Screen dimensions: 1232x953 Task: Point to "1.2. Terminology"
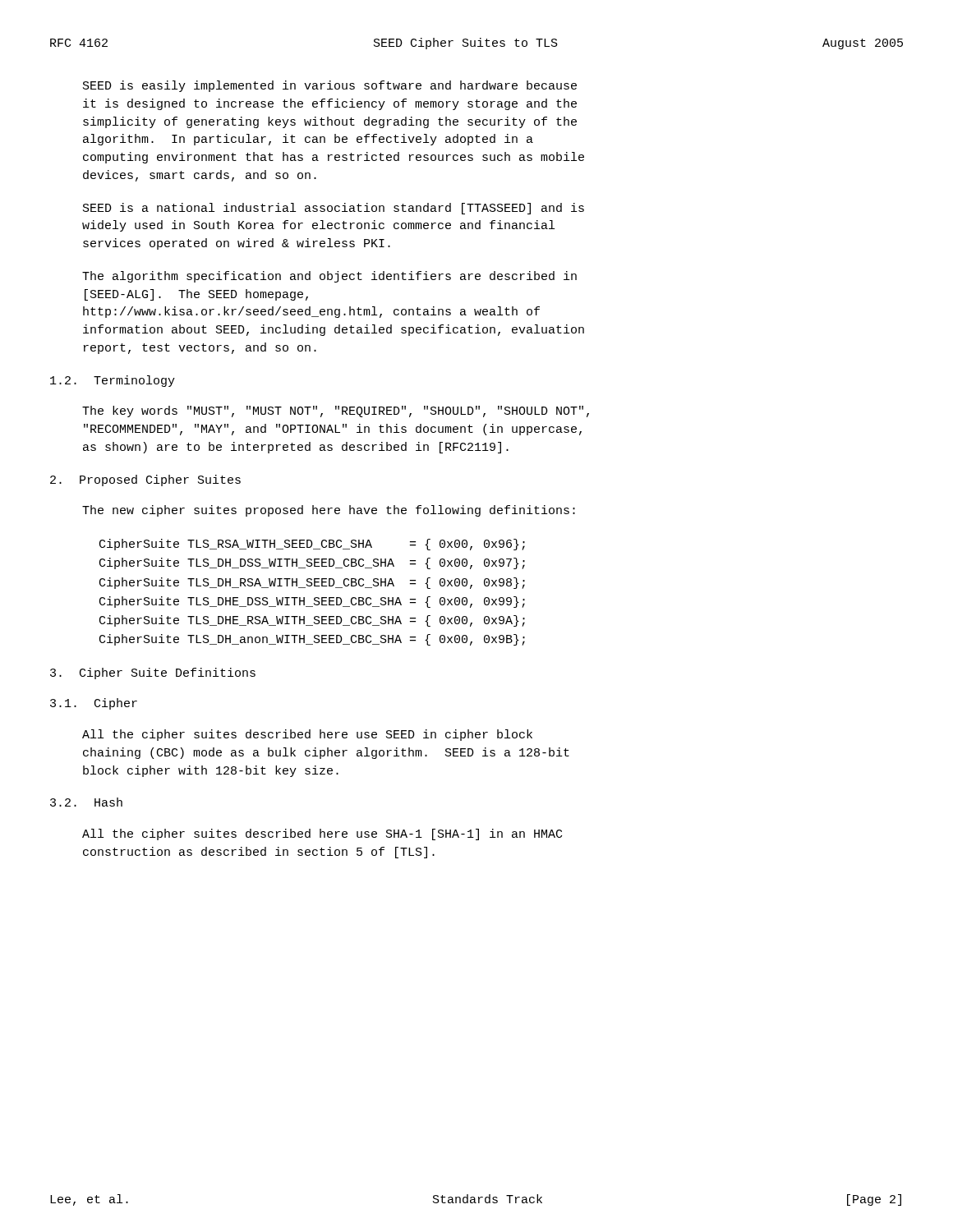tap(112, 381)
